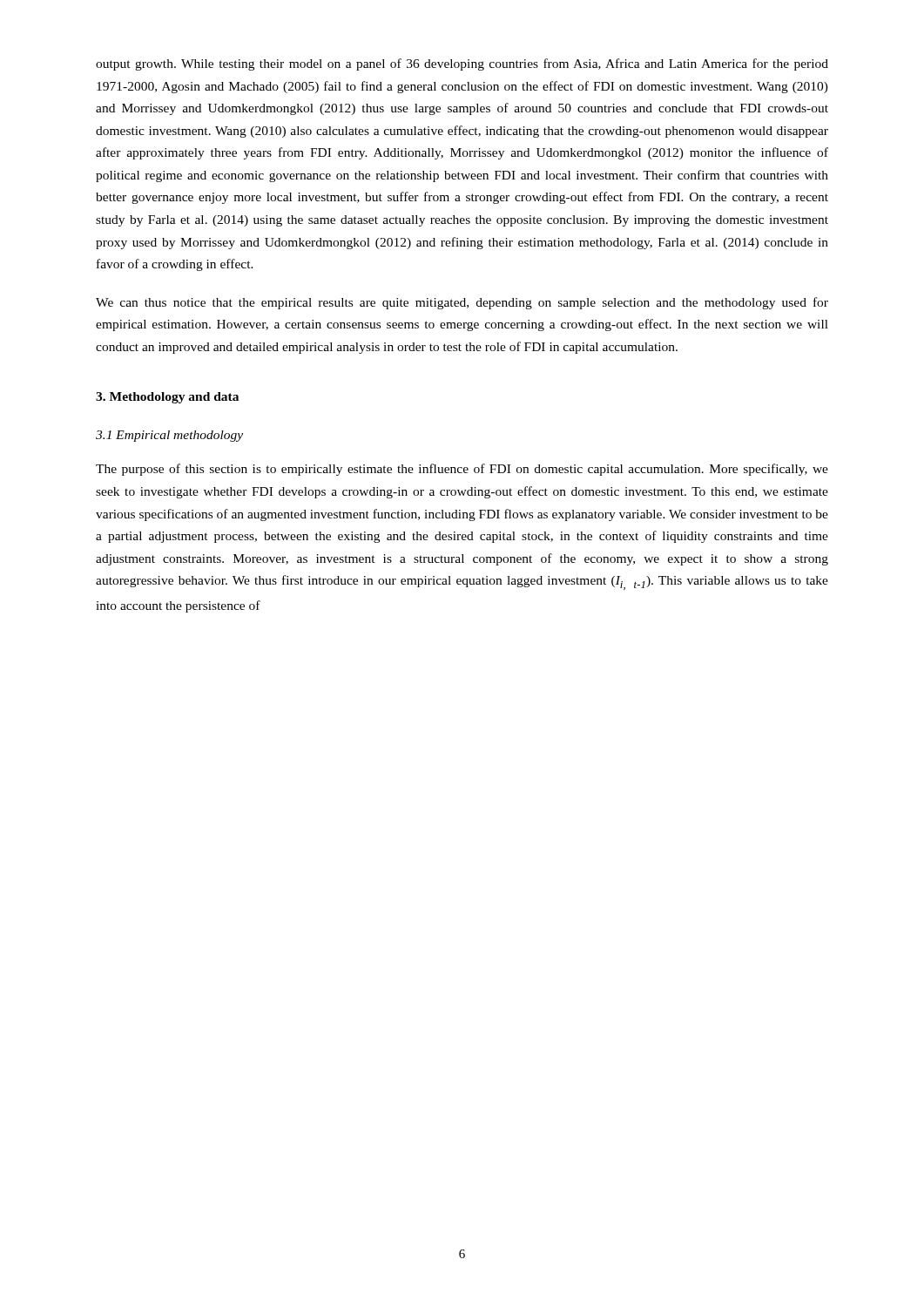Click on the text block that says "The purpose of this section"
This screenshot has width=924, height=1307.
(x=462, y=537)
